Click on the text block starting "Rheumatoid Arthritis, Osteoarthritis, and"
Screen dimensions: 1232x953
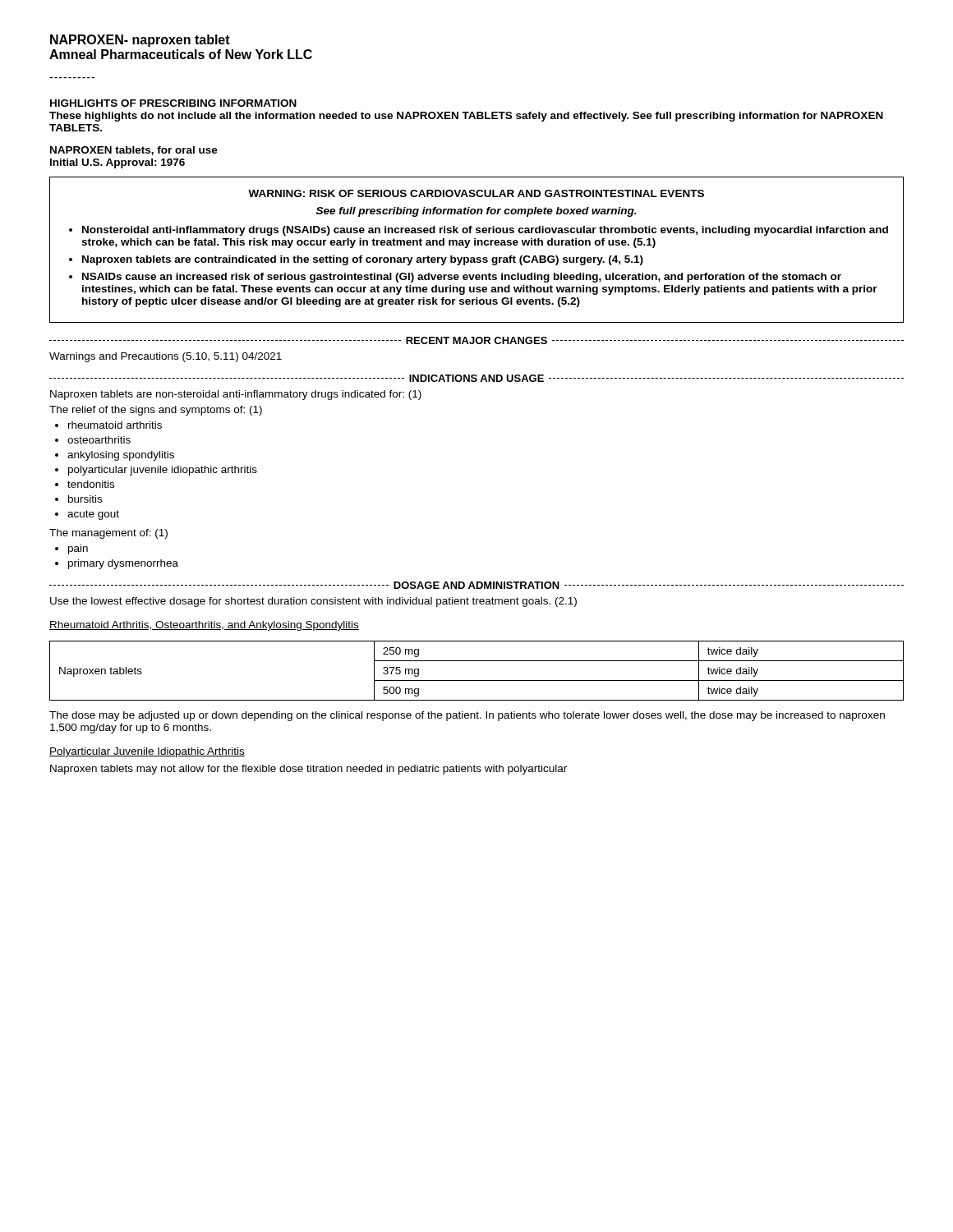204,625
